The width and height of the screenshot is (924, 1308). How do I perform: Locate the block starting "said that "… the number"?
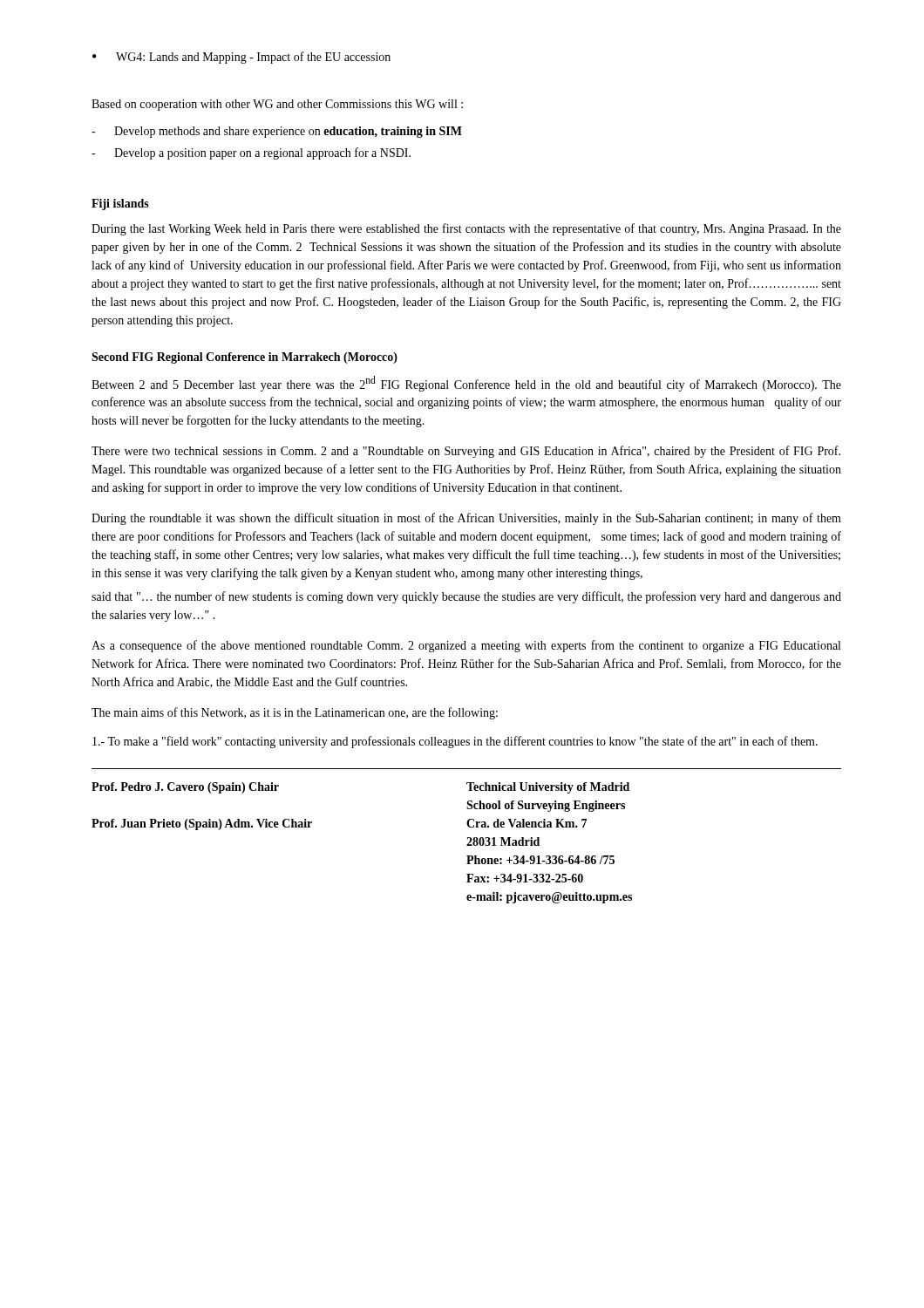466,606
